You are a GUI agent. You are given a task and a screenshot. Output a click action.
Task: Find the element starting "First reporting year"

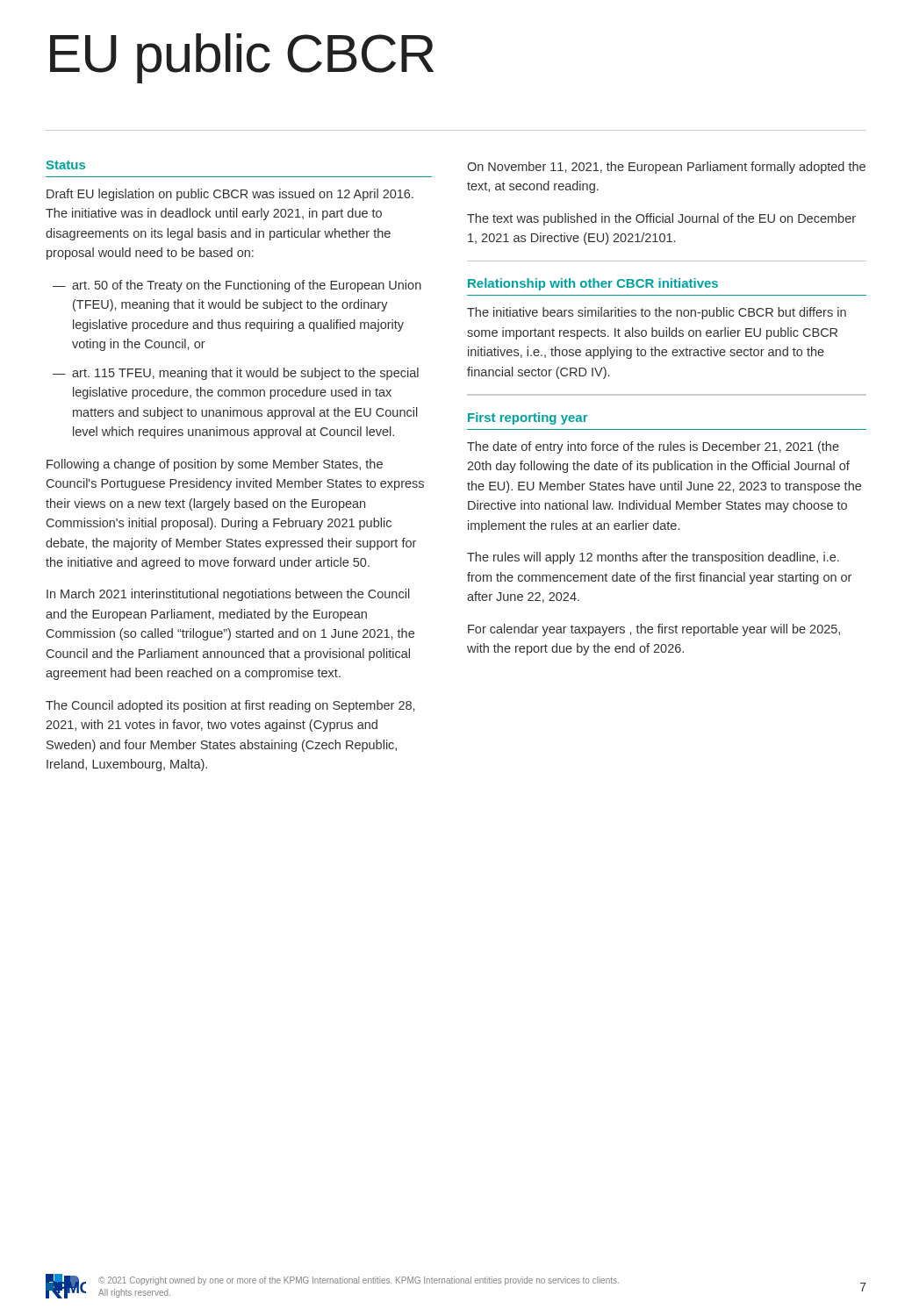pyautogui.click(x=527, y=417)
